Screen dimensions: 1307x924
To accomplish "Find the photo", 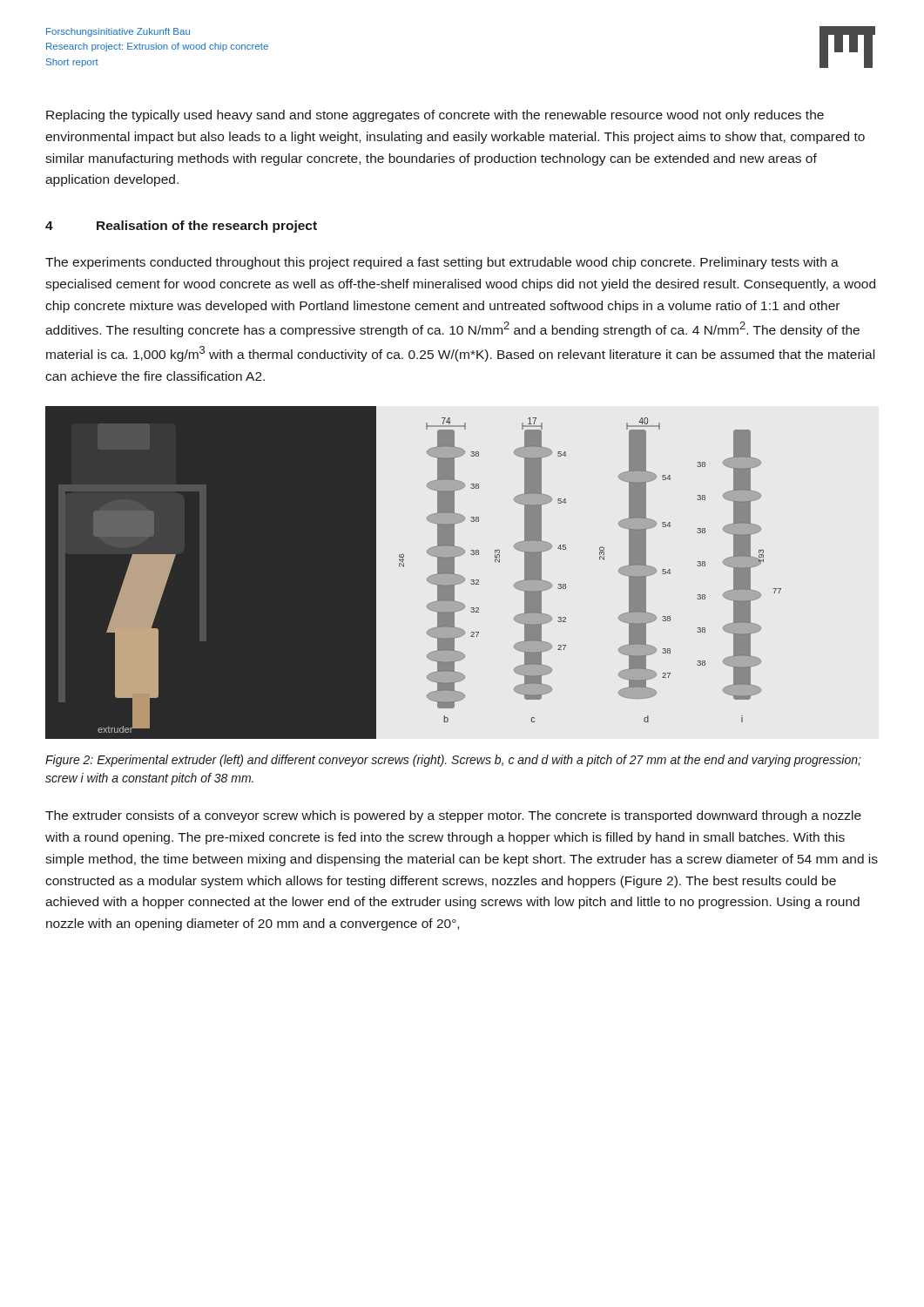I will [x=462, y=573].
